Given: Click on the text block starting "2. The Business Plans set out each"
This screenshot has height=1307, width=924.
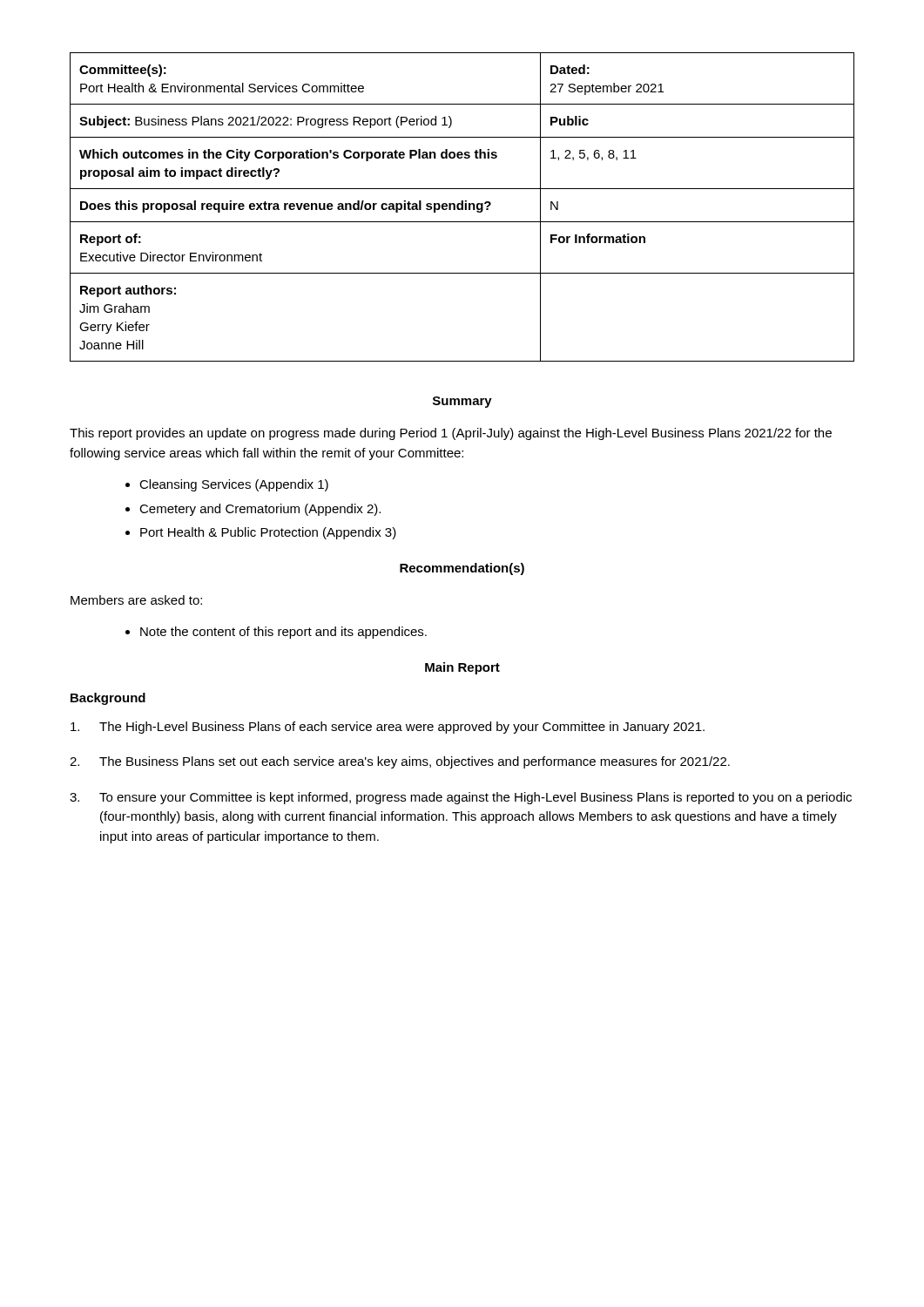Looking at the screenshot, I should coord(400,762).
